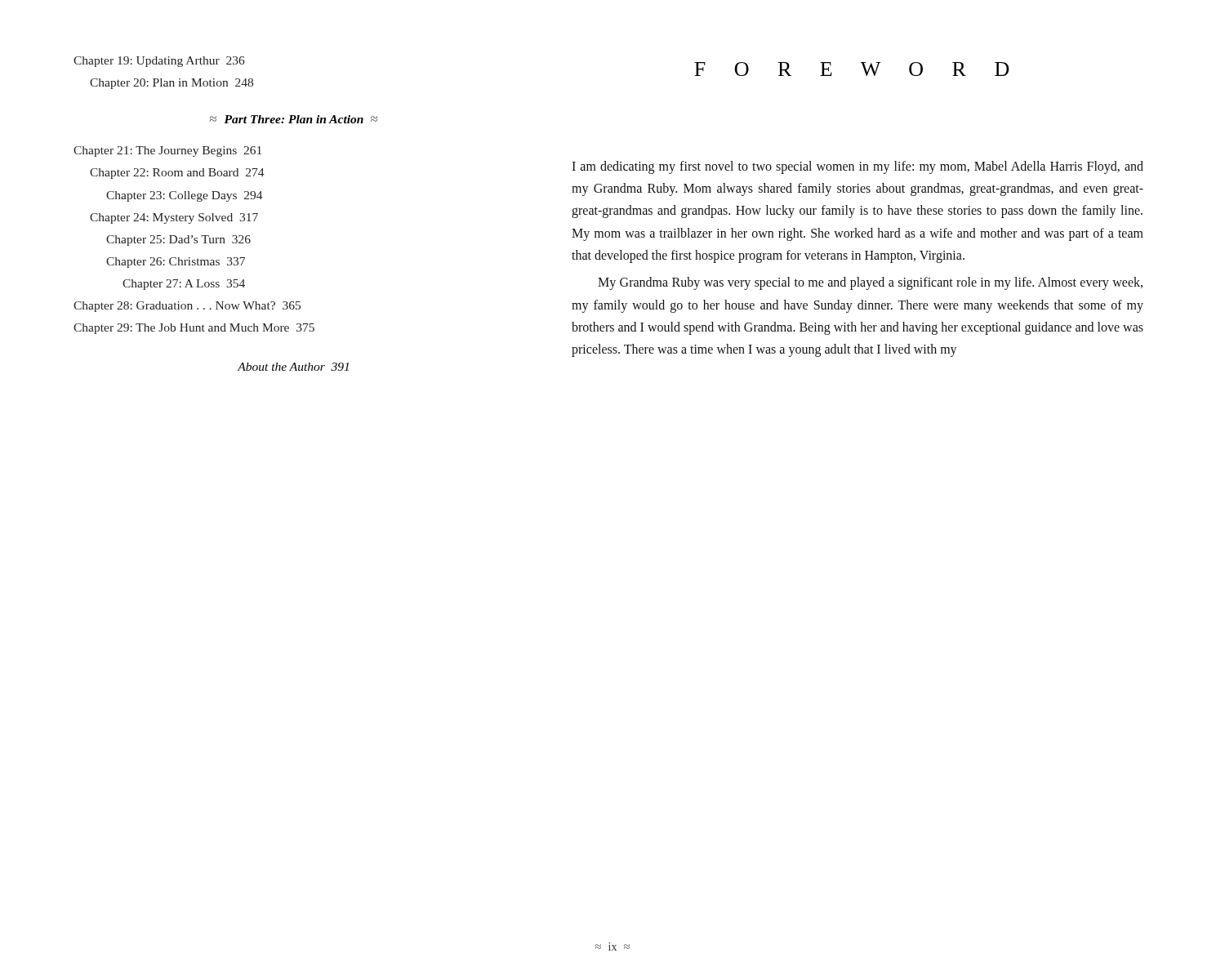
Task: Find "Chapter 27: A Loss 354" on this page
Action: pyautogui.click(x=184, y=283)
